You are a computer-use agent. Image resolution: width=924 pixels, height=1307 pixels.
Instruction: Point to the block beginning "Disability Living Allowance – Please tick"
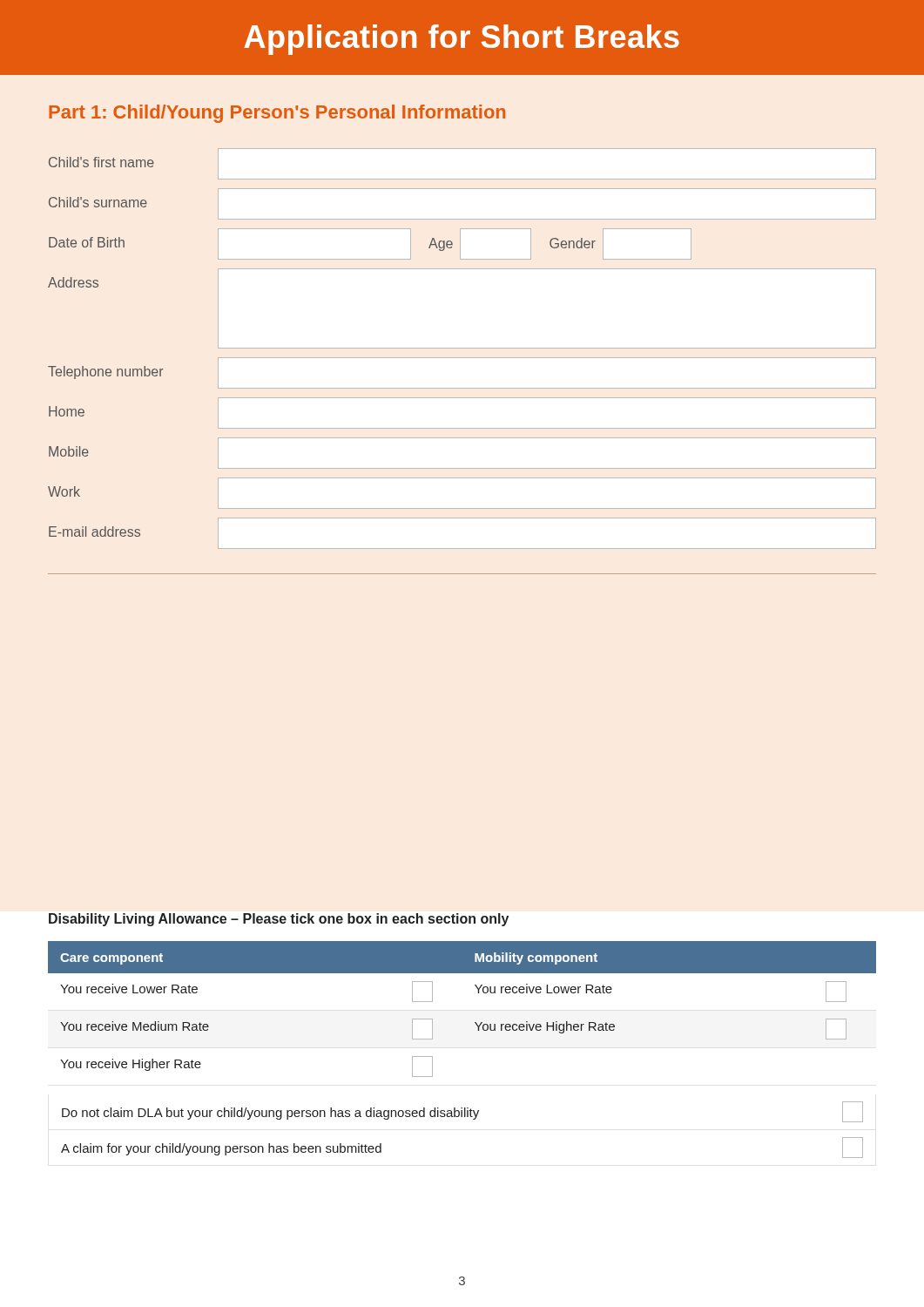pyautogui.click(x=462, y=919)
